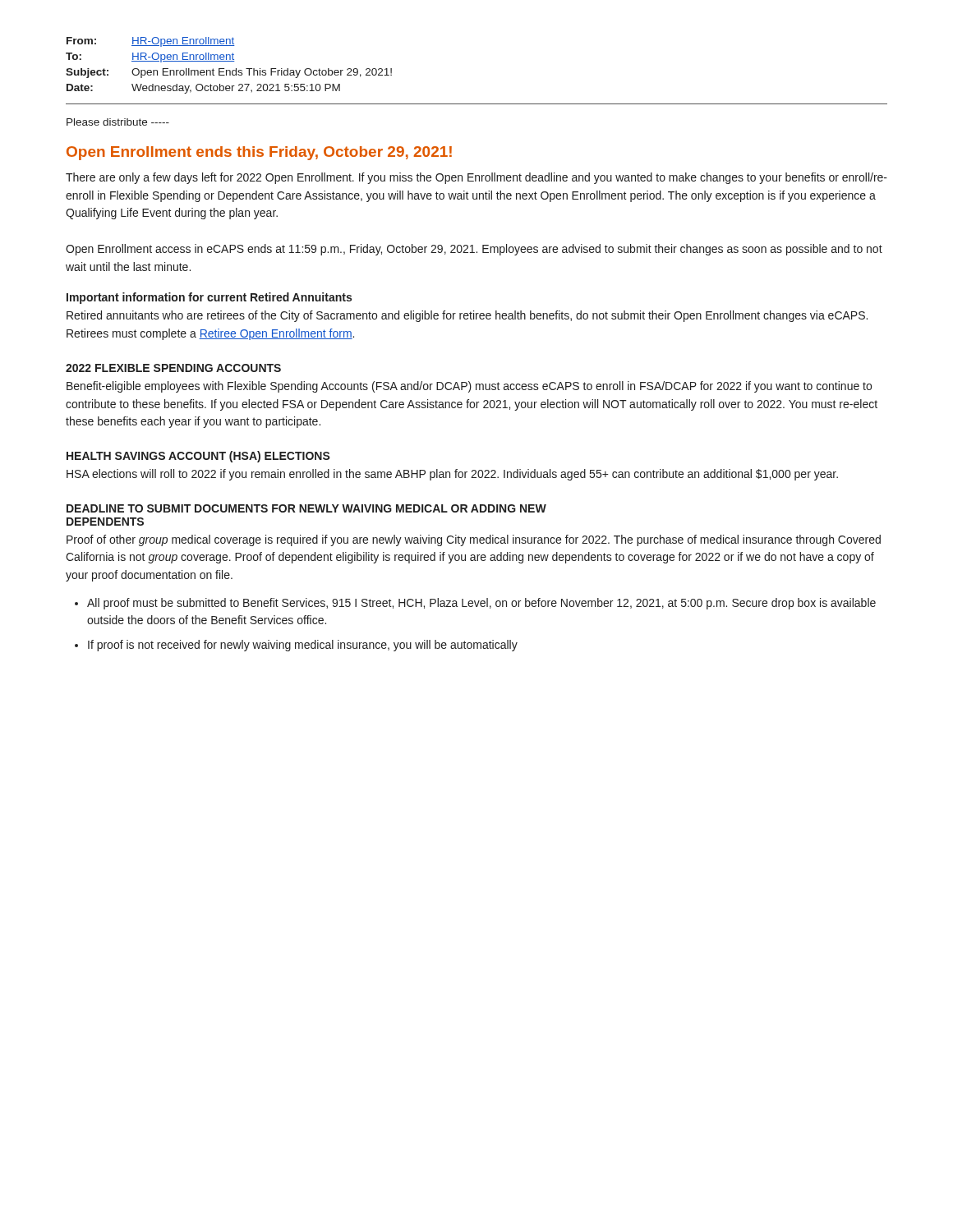Find the section header that reads "Important information for current Retired"
This screenshot has width=953, height=1232.
click(x=209, y=298)
